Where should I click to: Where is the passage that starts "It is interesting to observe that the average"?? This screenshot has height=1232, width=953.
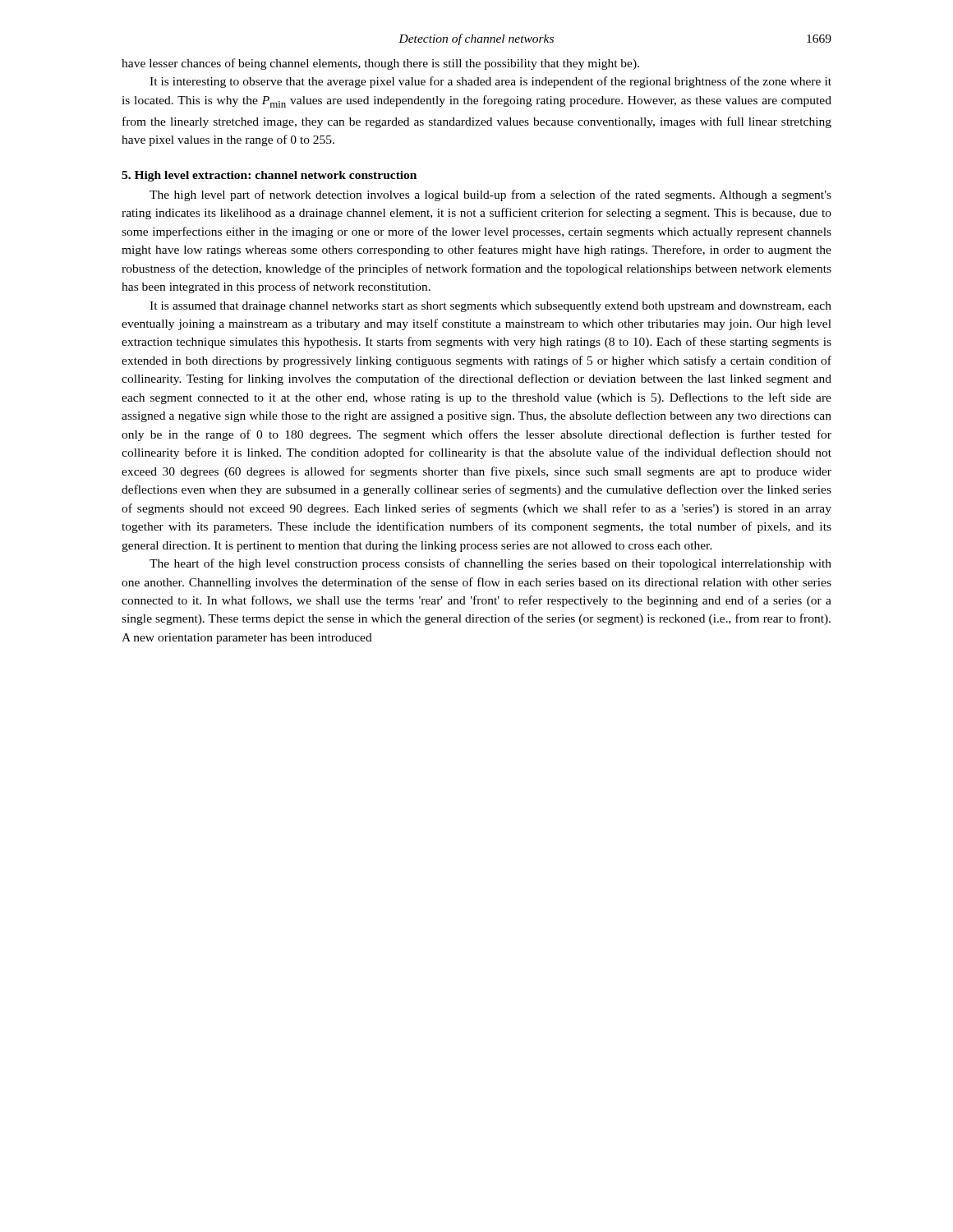coord(476,111)
